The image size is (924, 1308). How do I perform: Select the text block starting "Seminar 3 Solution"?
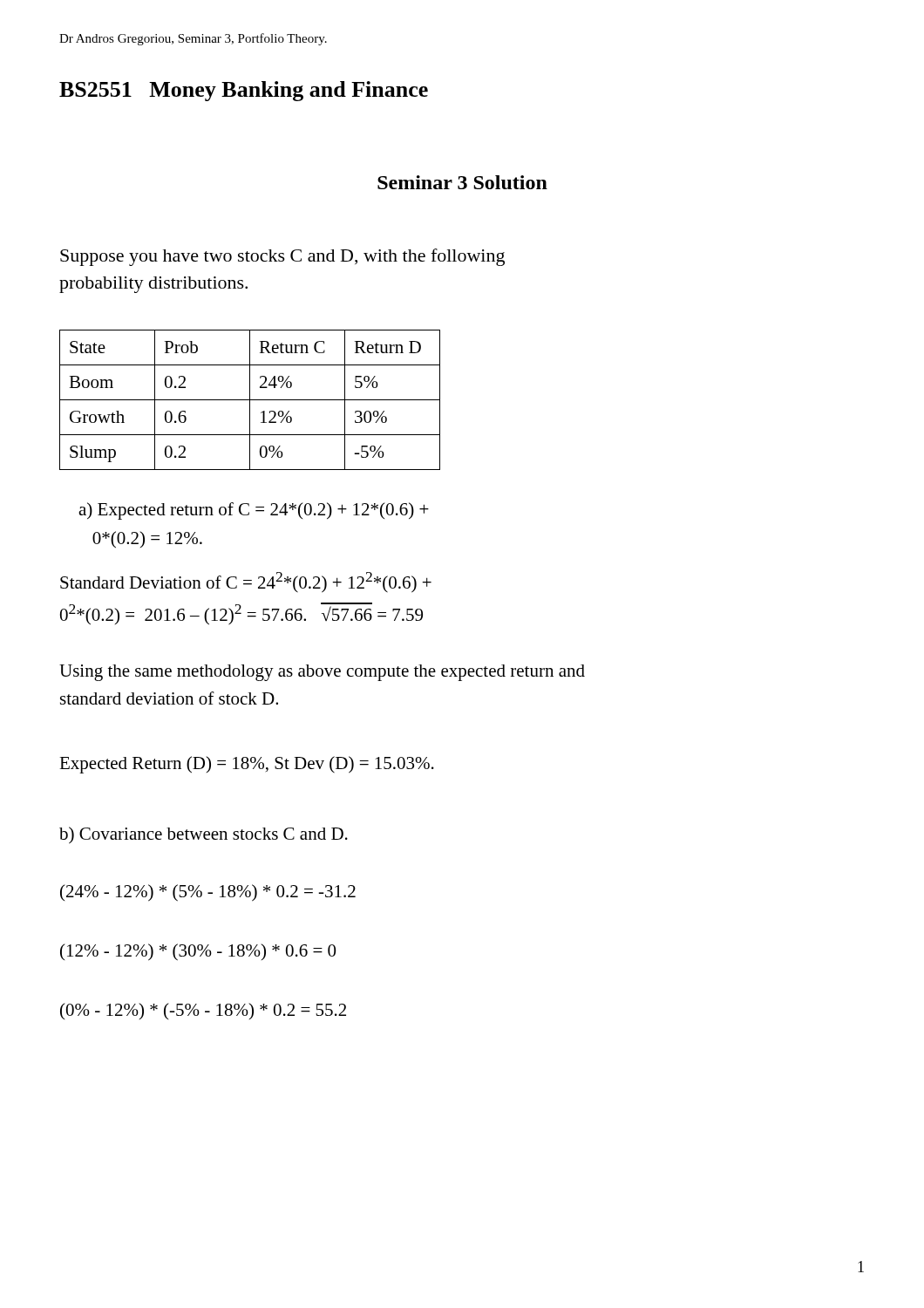(x=462, y=182)
